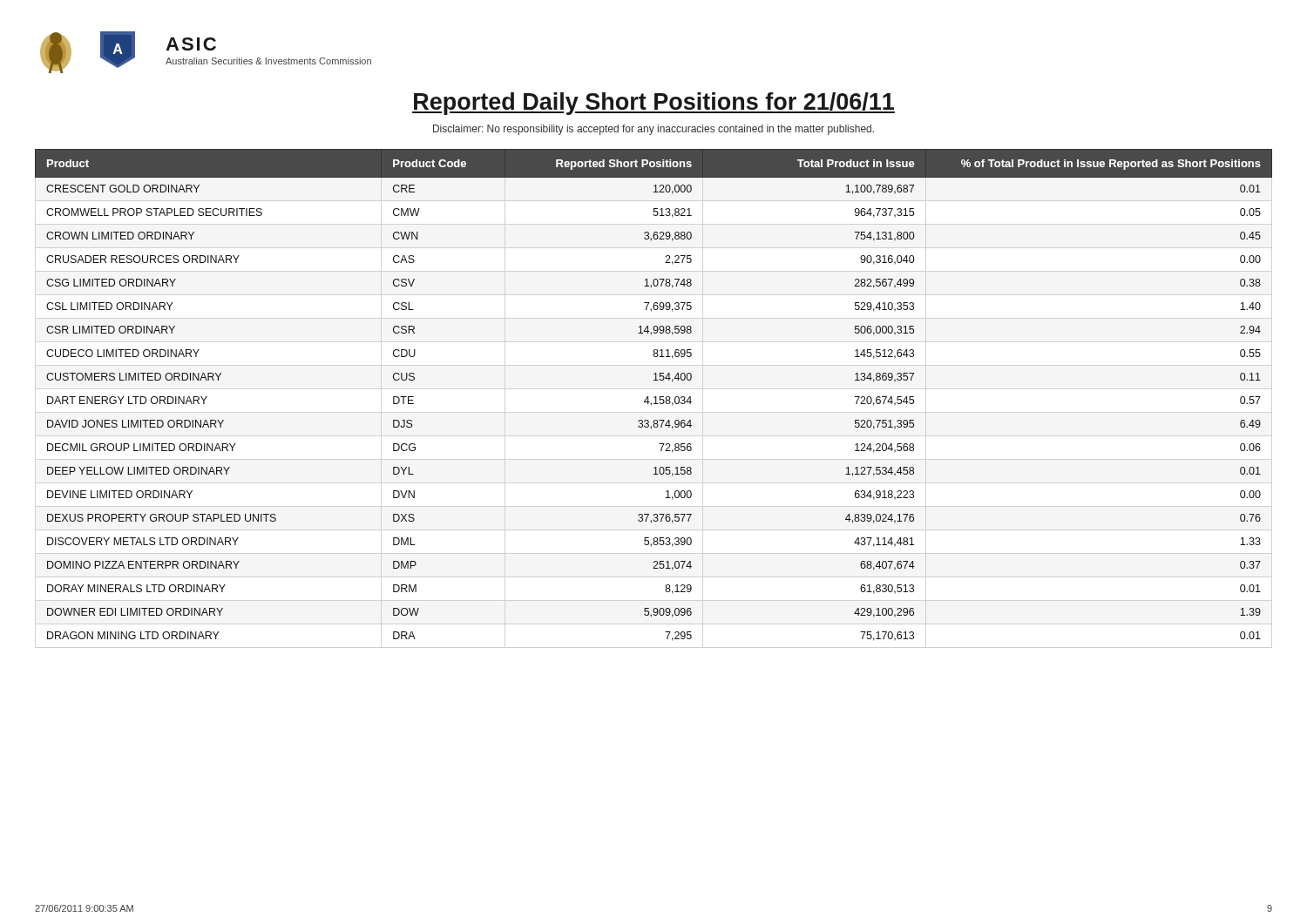Locate the title
The image size is (1307, 924).
coord(654,102)
